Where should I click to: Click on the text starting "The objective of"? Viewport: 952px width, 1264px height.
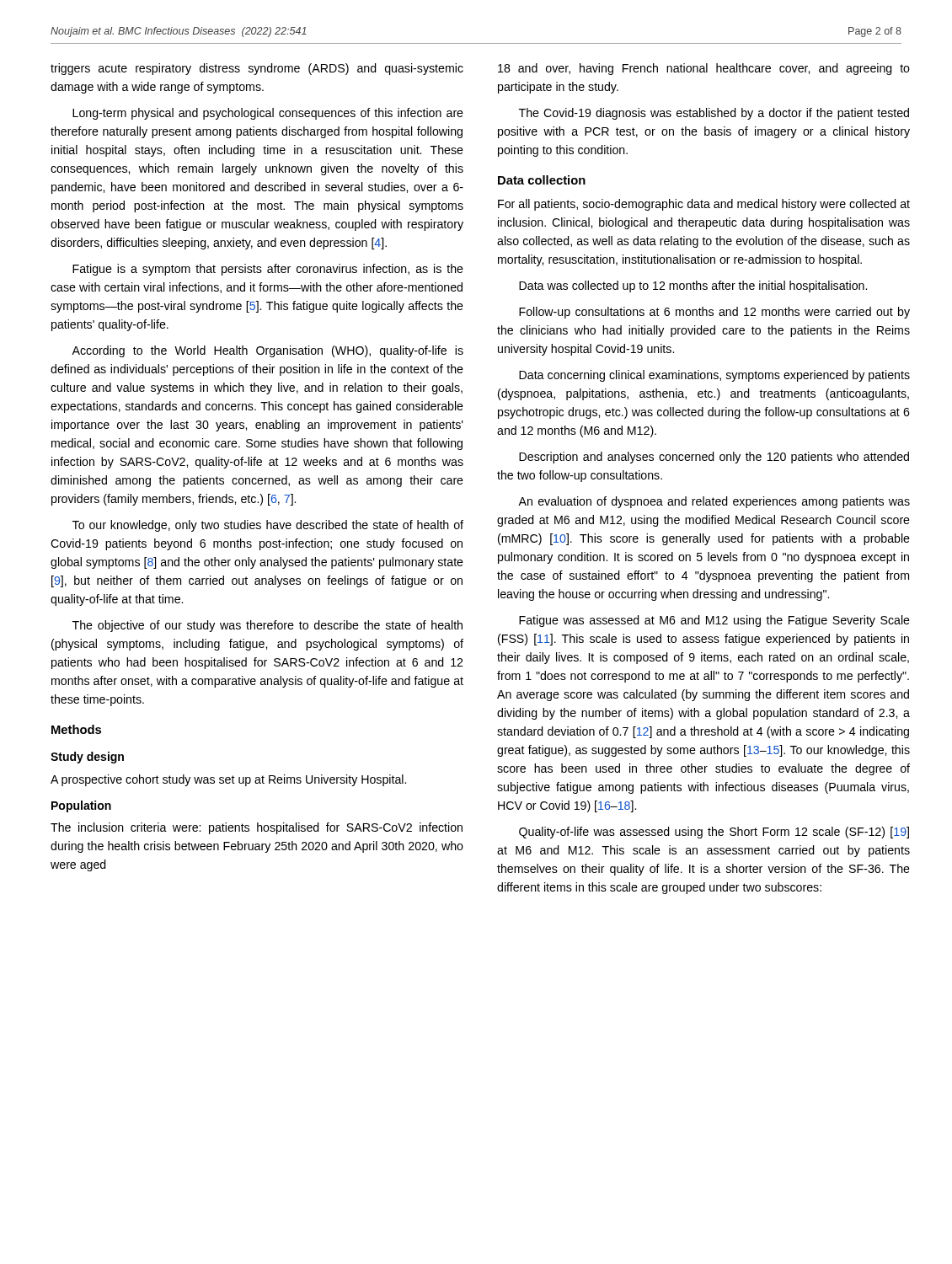[x=257, y=662]
